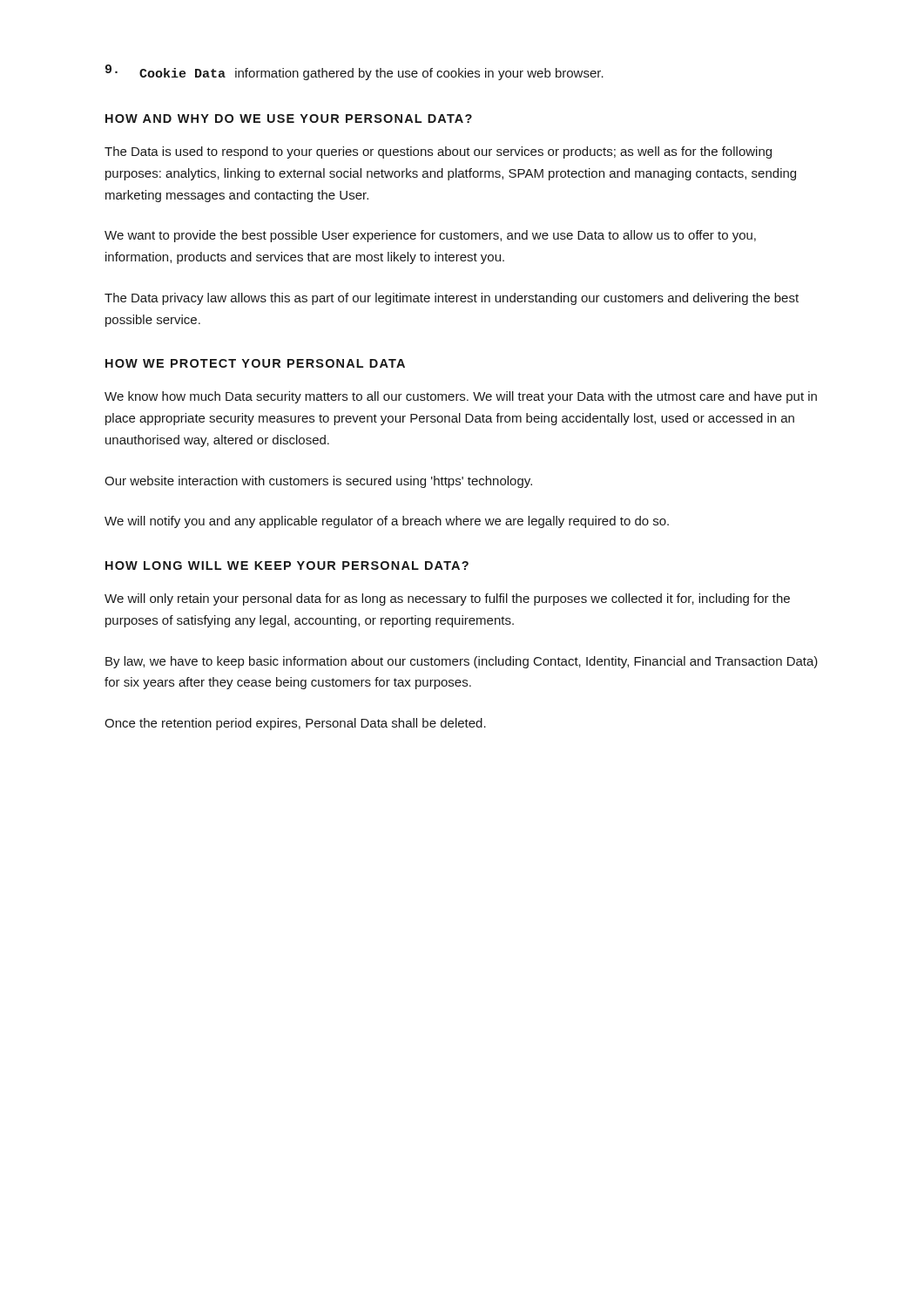924x1307 pixels.
Task: Click the passage that begins "We will notify"
Action: pos(387,521)
